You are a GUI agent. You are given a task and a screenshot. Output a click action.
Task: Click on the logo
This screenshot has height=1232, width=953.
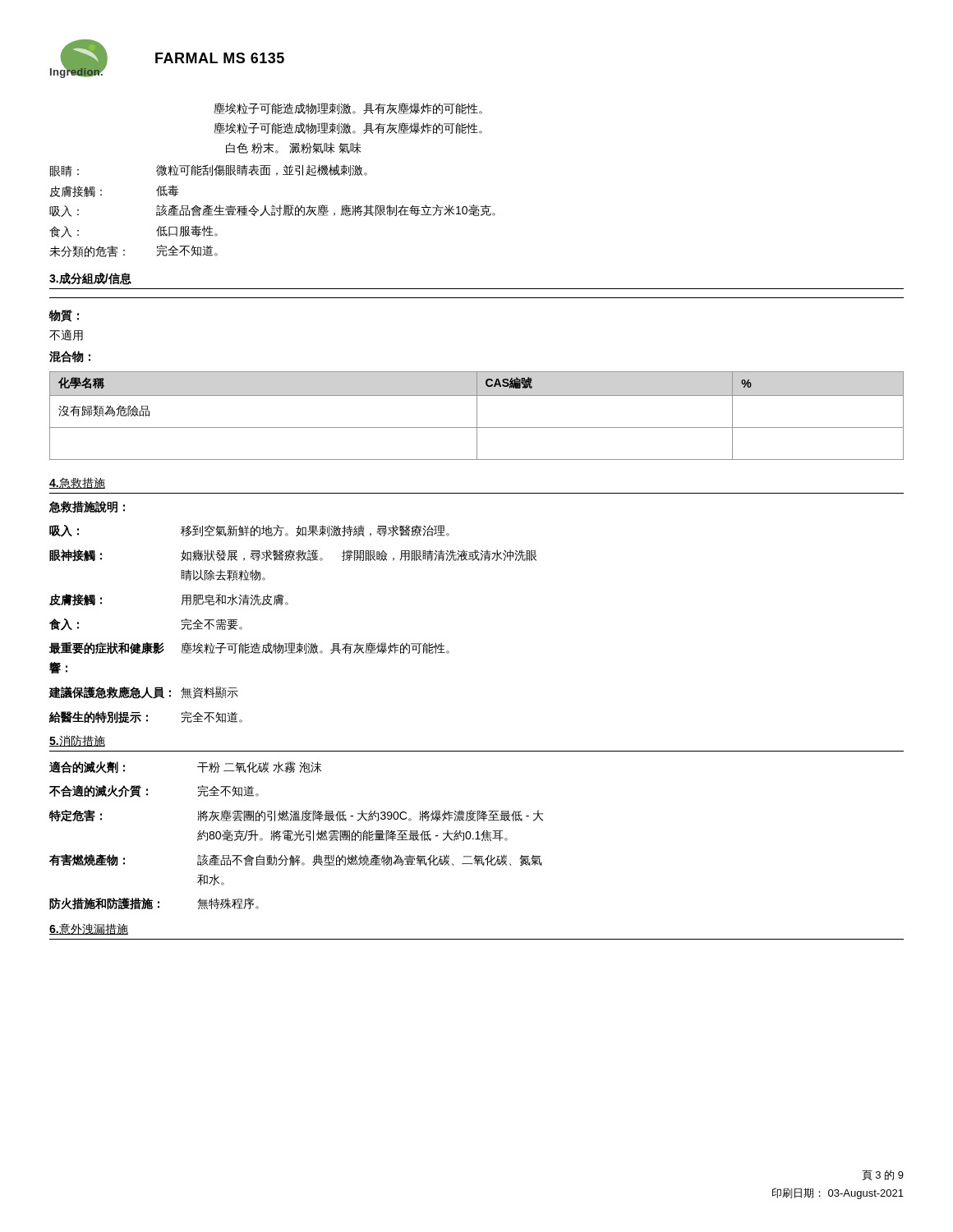94,59
